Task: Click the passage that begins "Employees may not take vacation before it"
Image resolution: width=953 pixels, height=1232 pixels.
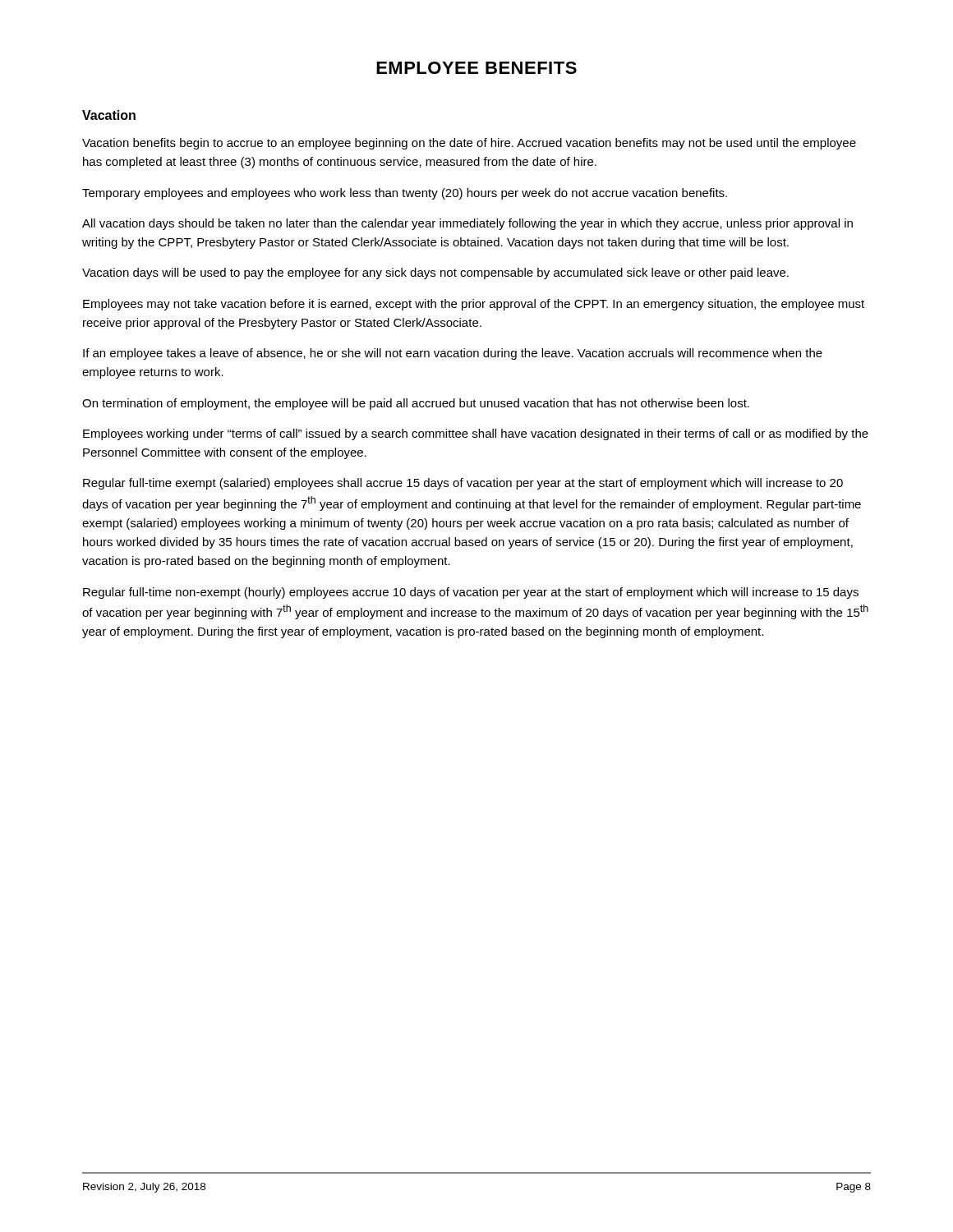Action: 473,313
